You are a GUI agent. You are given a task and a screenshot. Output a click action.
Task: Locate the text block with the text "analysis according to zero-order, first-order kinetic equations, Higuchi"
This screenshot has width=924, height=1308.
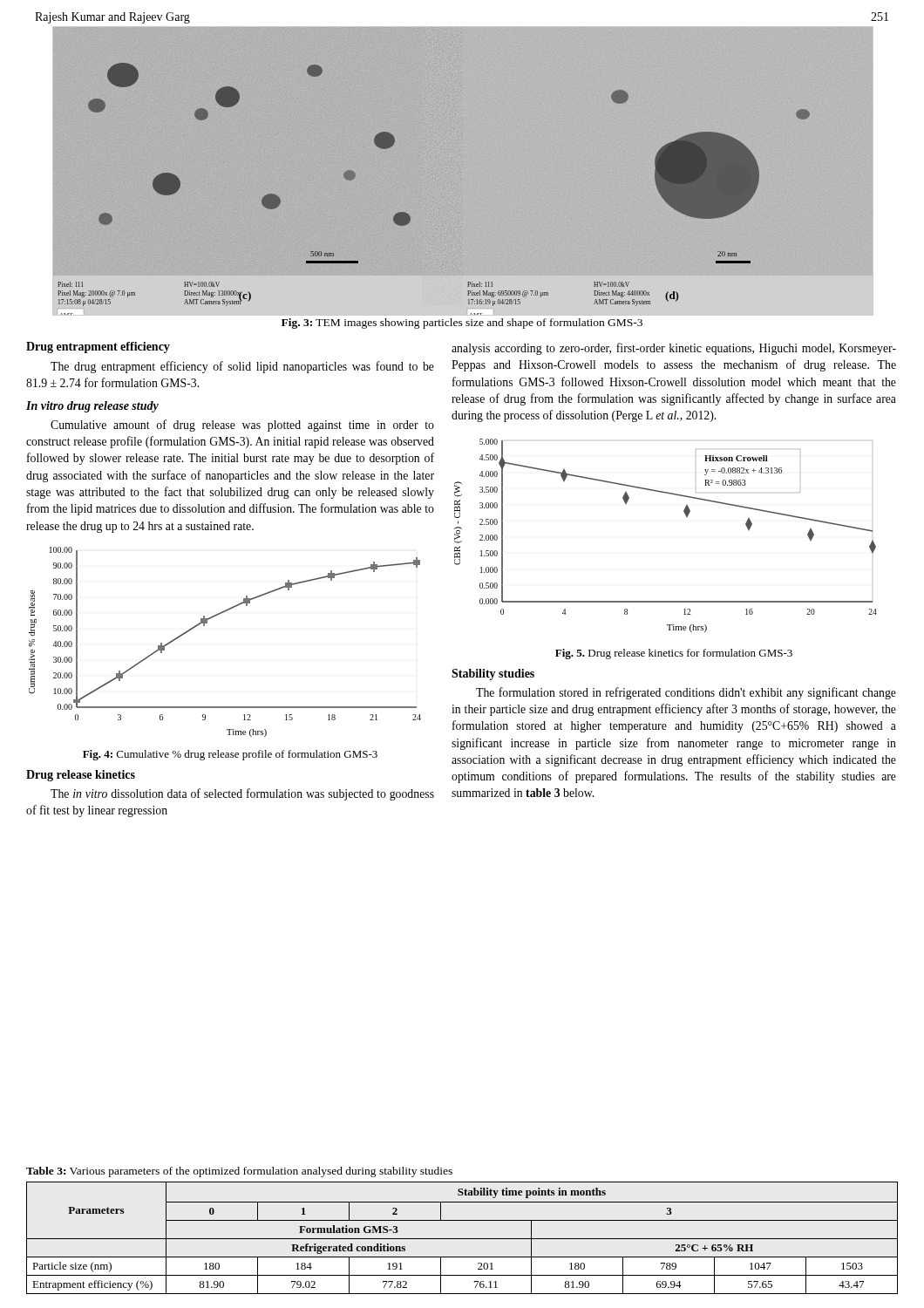[x=674, y=382]
